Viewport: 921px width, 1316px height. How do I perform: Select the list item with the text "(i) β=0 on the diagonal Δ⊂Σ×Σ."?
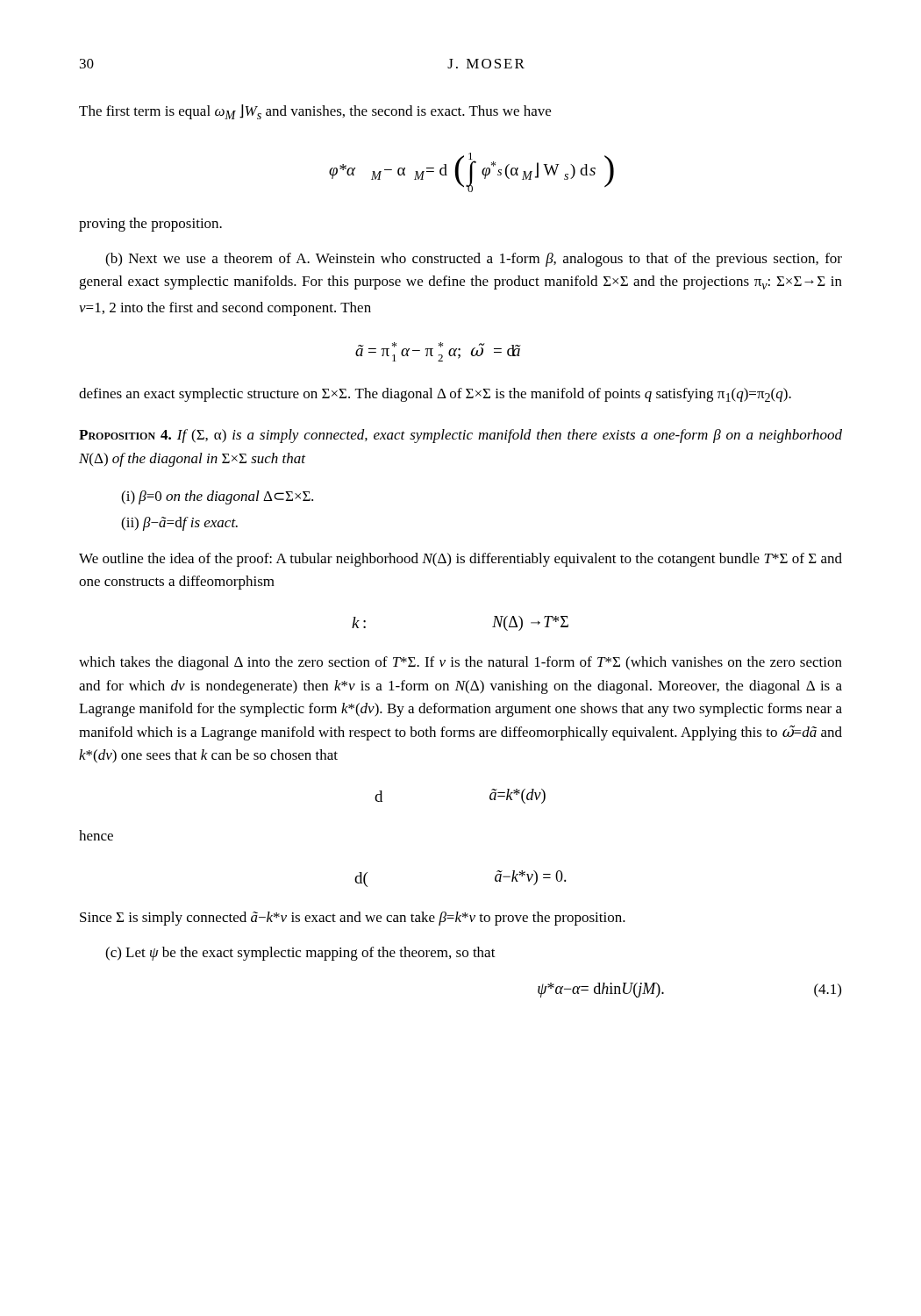(218, 496)
